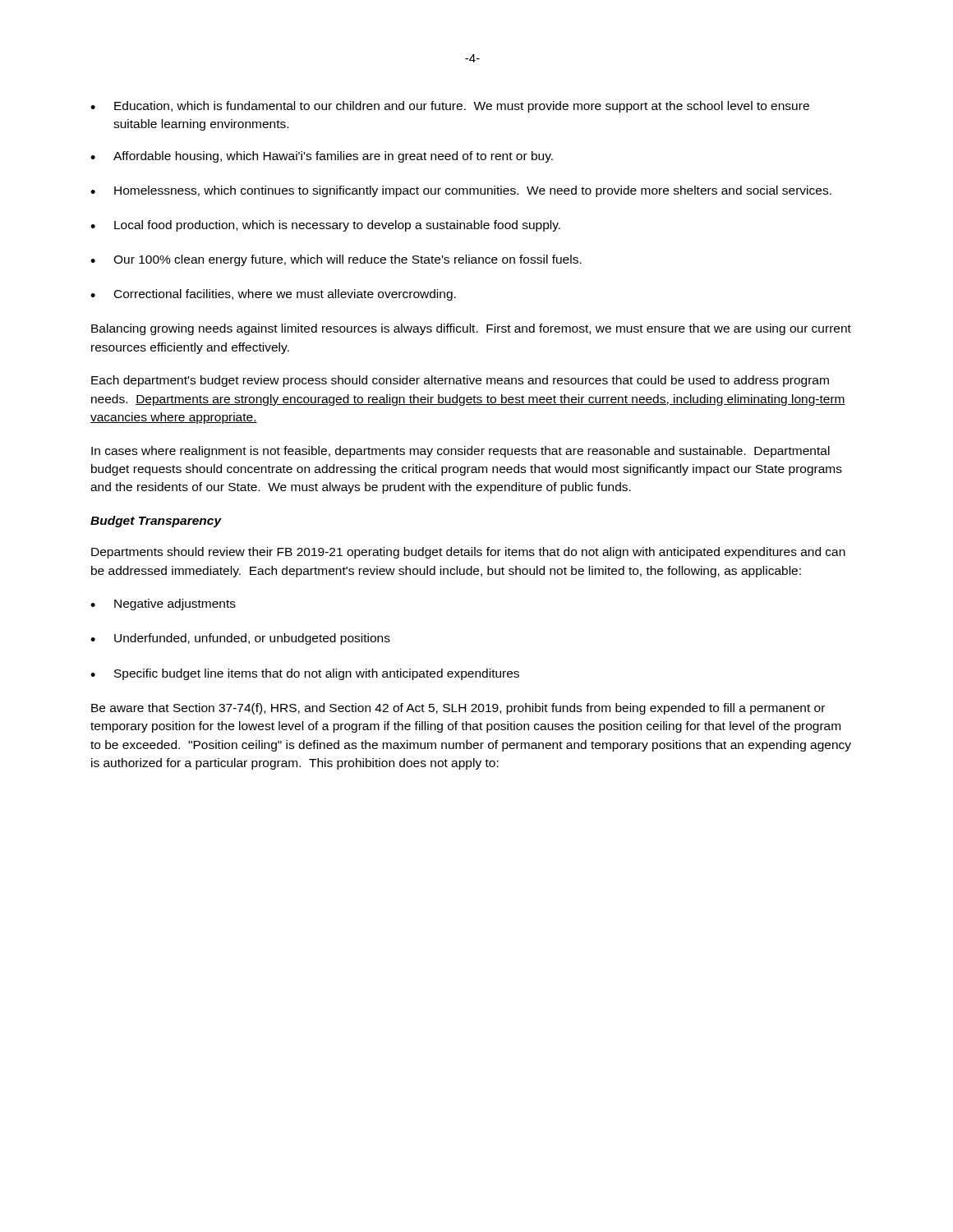Locate the list item with the text "• Underfunded, unfunded, or unbudgeted positions"
953x1232 pixels.
[x=240, y=639]
